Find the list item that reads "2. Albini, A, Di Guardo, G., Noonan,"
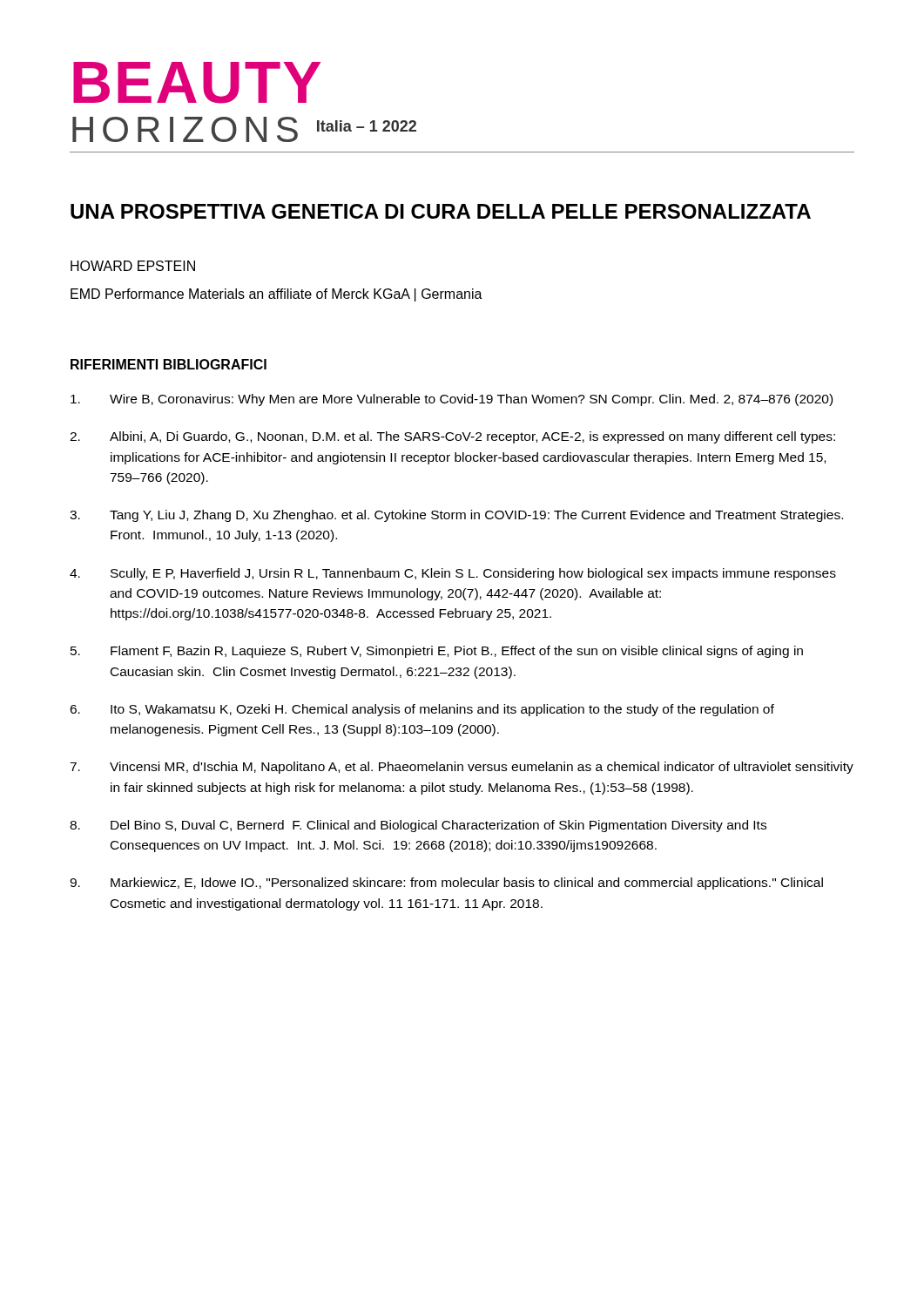This screenshot has width=924, height=1307. coord(462,457)
